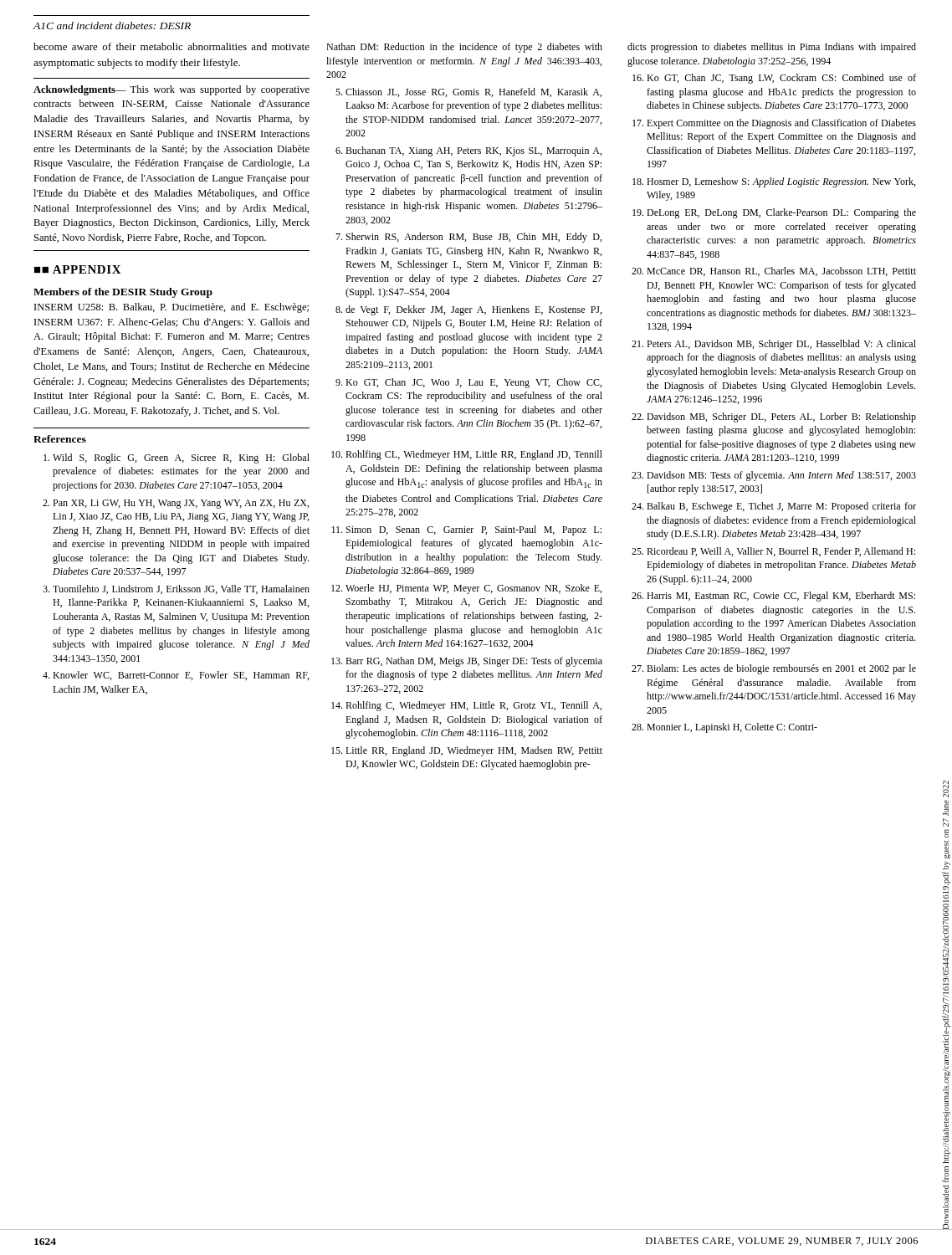
Task: Find the text block starting "10. Rohlfing CL,"
Action: point(464,484)
